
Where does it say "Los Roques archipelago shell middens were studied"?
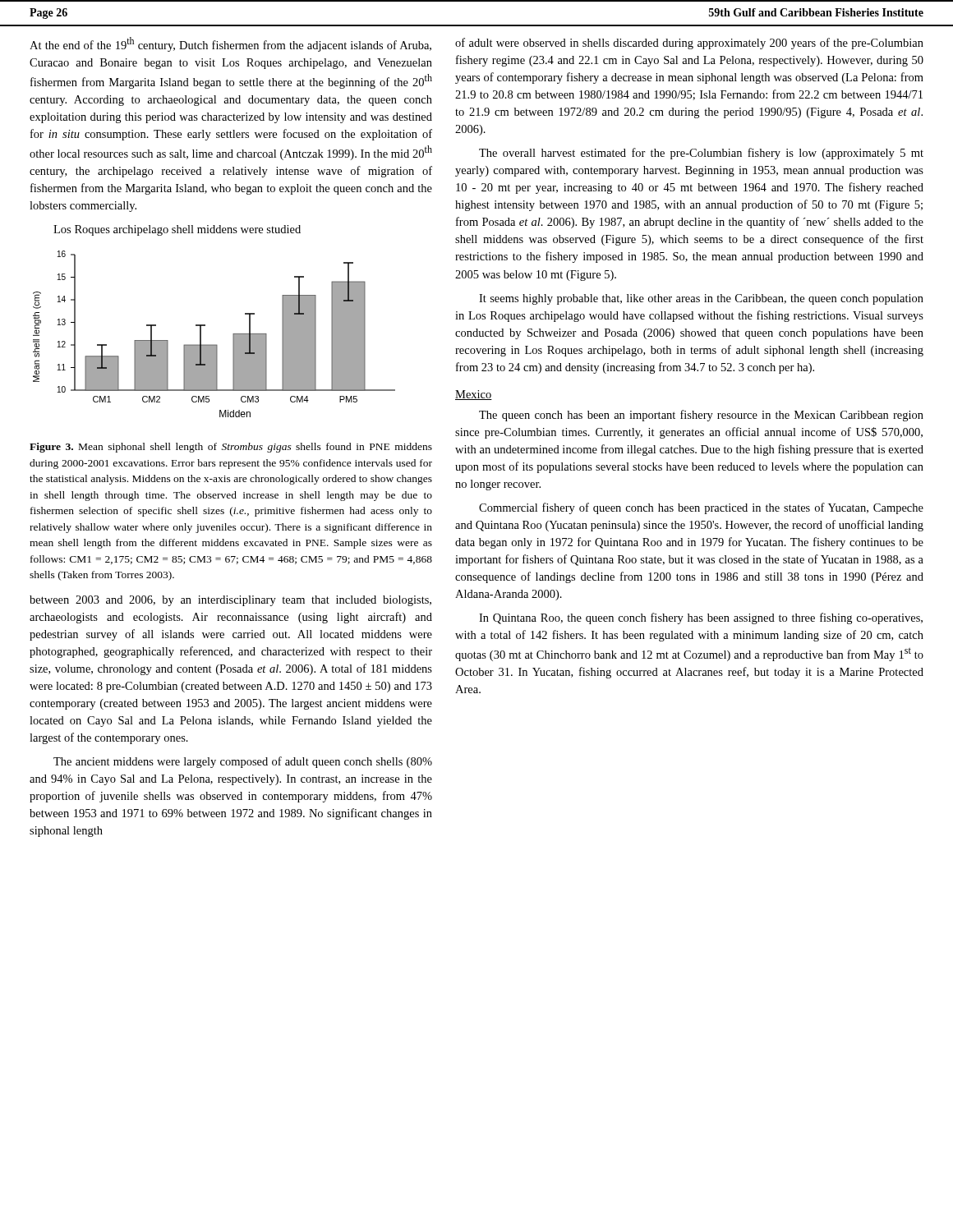point(231,230)
